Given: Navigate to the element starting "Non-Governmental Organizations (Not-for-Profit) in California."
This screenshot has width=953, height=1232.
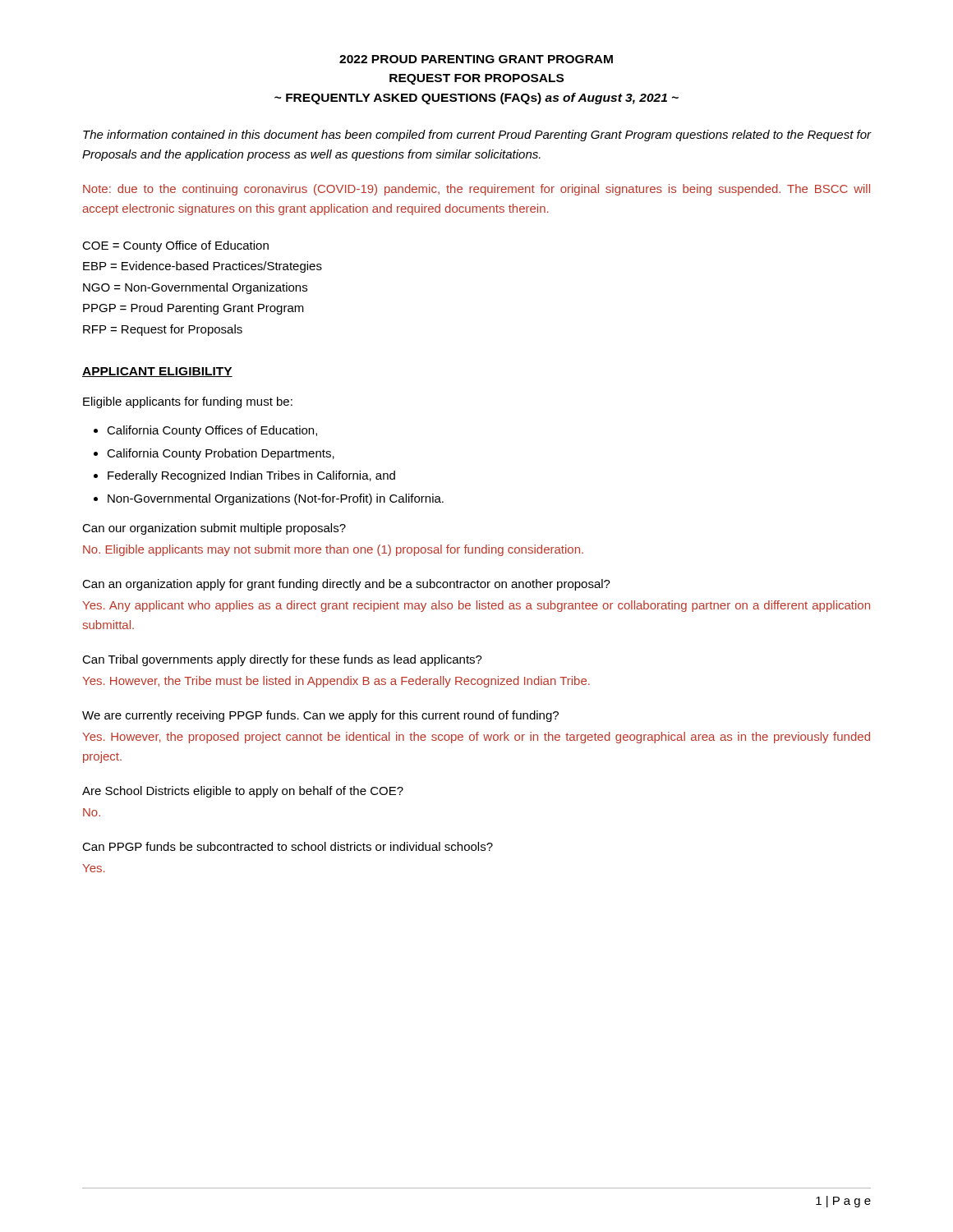Looking at the screenshot, I should pos(276,498).
